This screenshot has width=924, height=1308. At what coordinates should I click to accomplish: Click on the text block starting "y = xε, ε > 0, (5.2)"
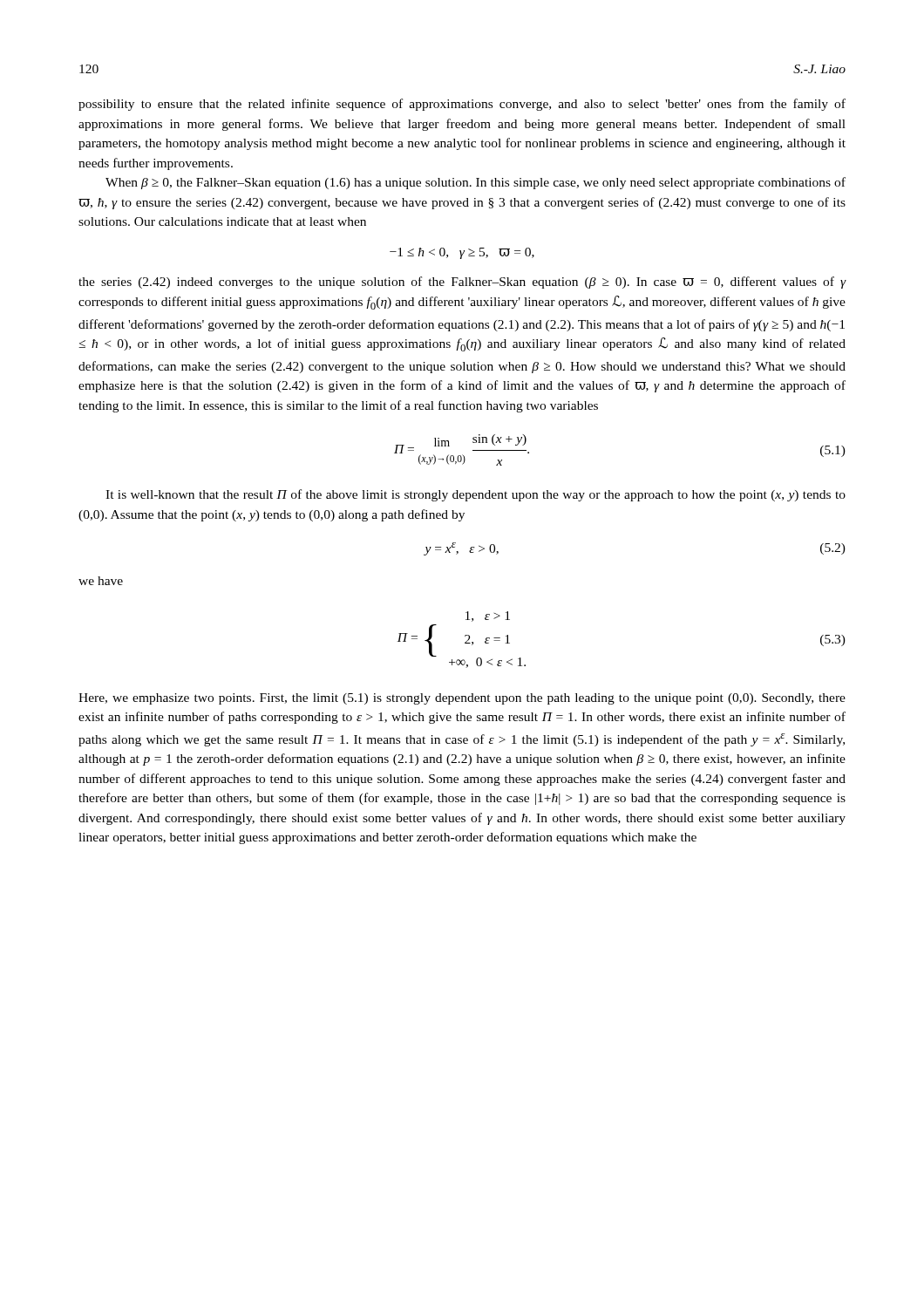(x=462, y=548)
